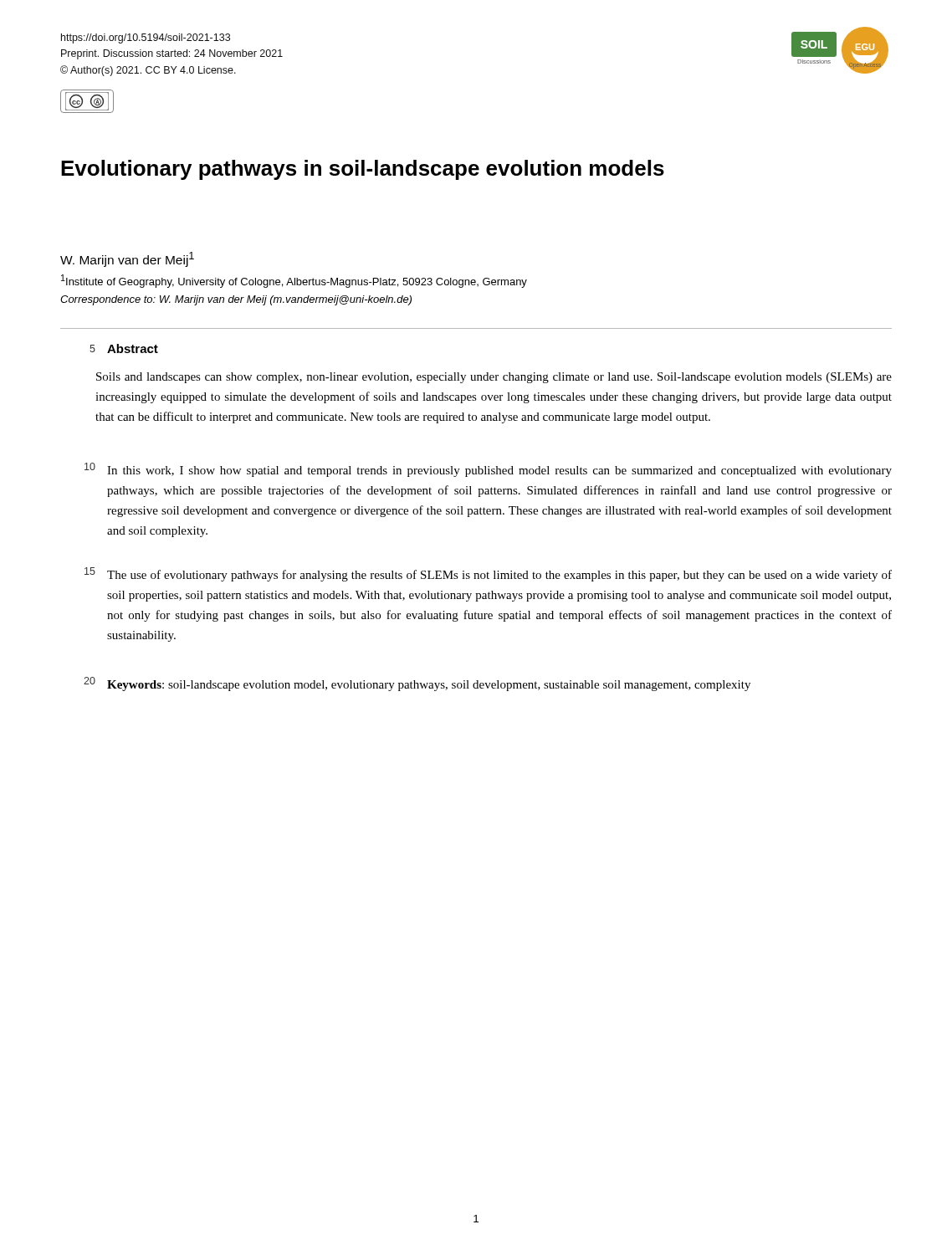This screenshot has width=952, height=1255.
Task: Navigate to the block starting "20 Keywords: soil-landscape evolution model, evolutionary pathways, soil"
Action: pyautogui.click(x=476, y=684)
